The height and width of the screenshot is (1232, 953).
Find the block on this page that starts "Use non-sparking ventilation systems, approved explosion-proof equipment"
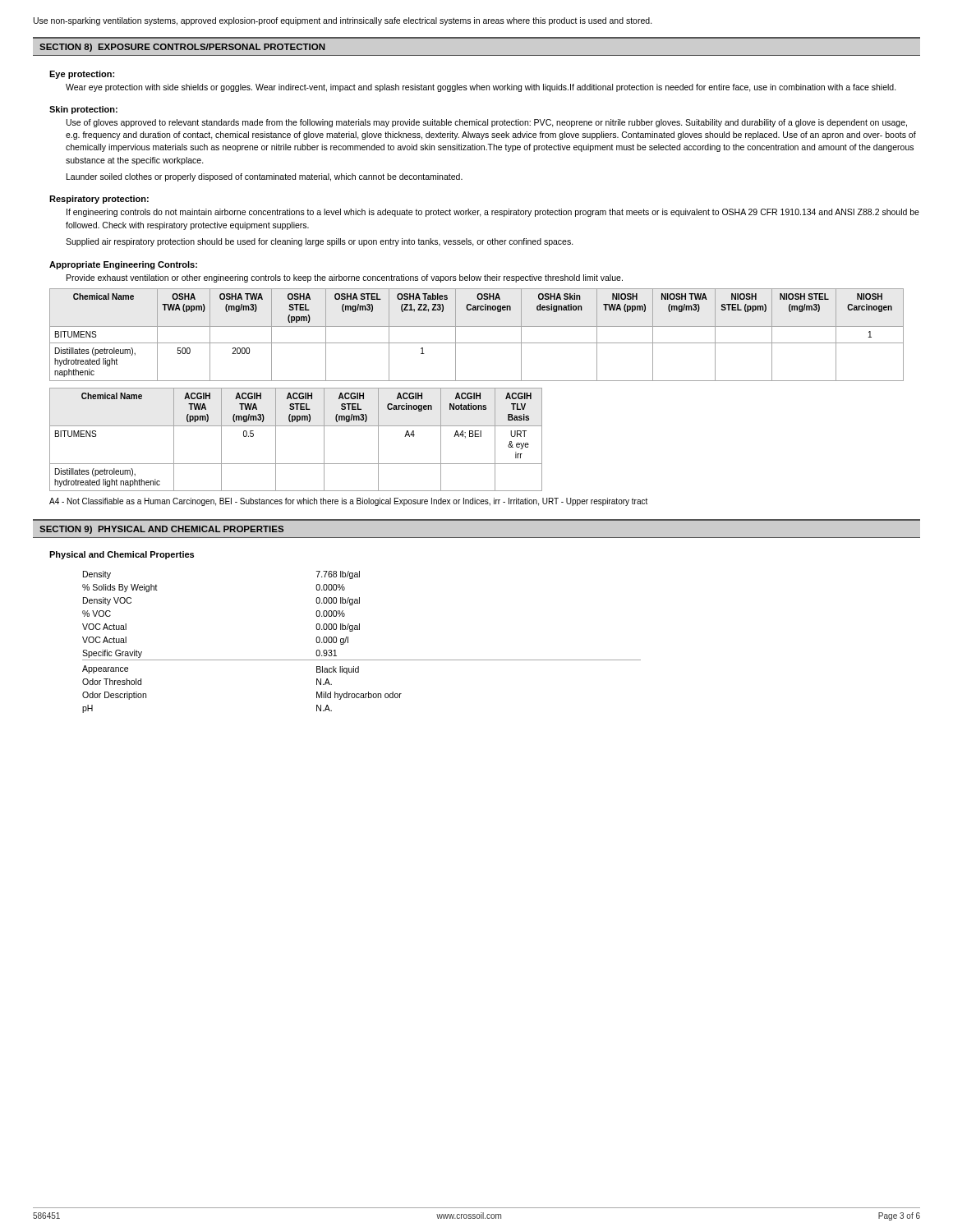click(x=343, y=21)
